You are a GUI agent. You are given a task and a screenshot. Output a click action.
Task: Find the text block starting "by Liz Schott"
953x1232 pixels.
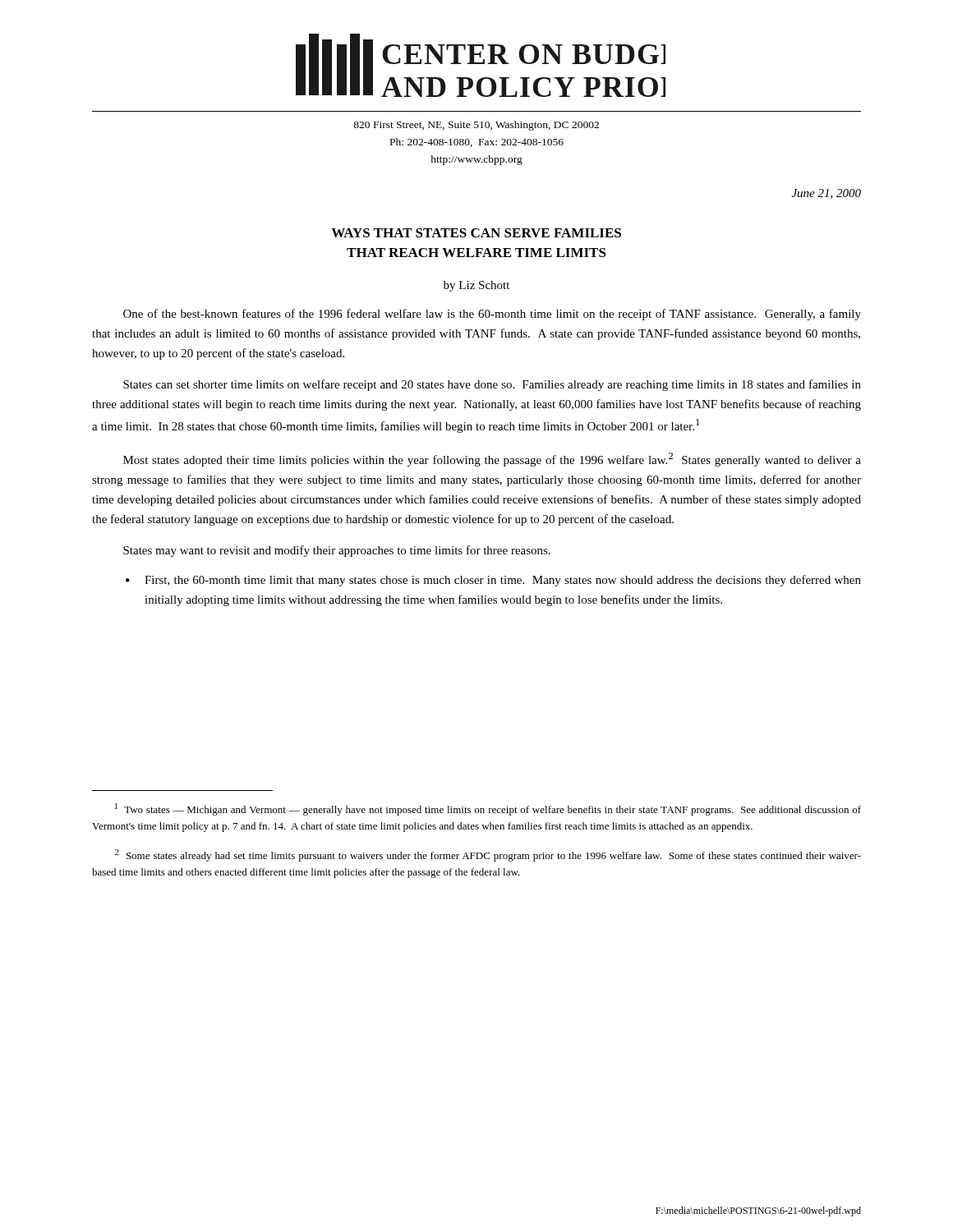(x=476, y=285)
